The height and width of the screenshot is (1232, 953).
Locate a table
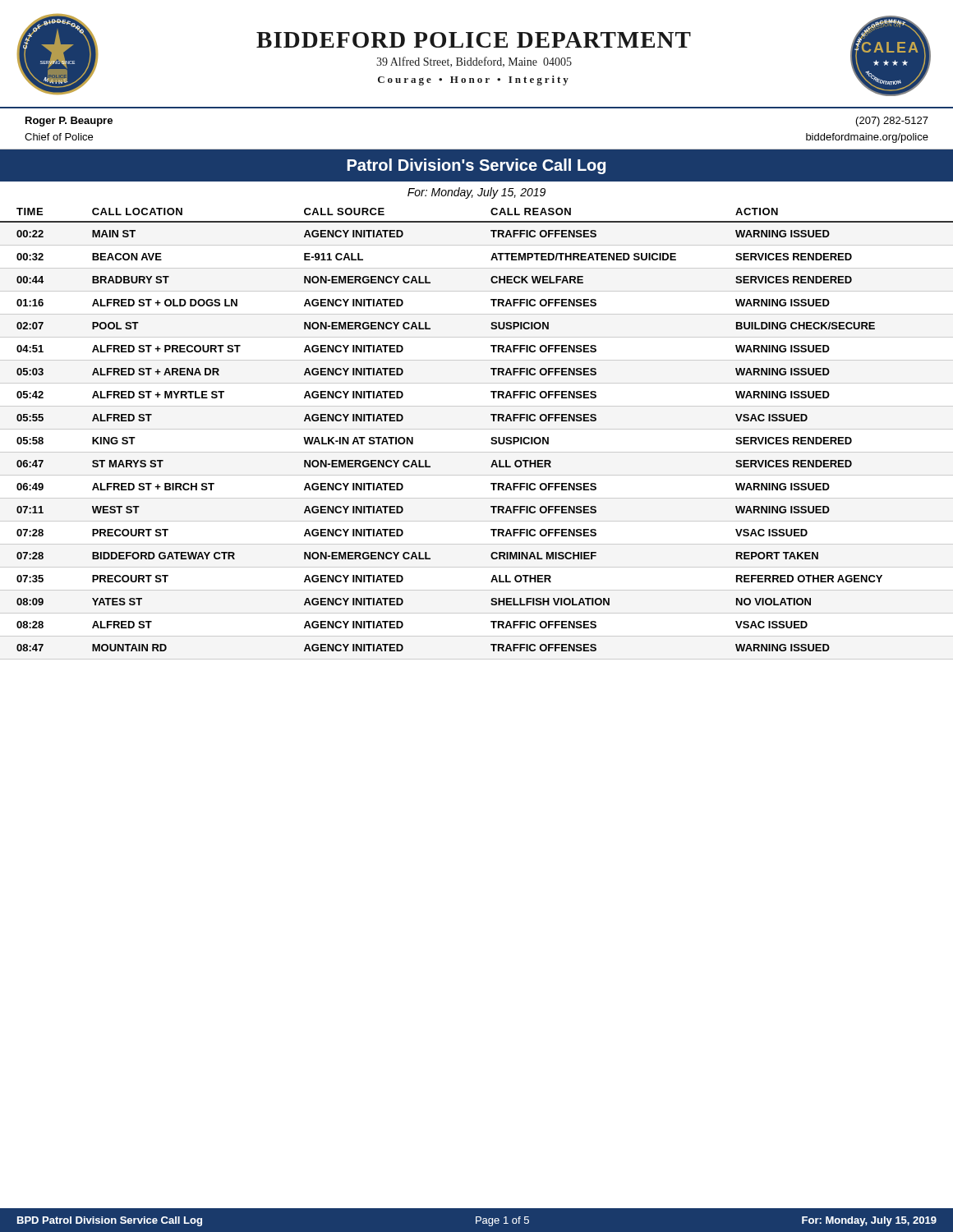point(476,430)
